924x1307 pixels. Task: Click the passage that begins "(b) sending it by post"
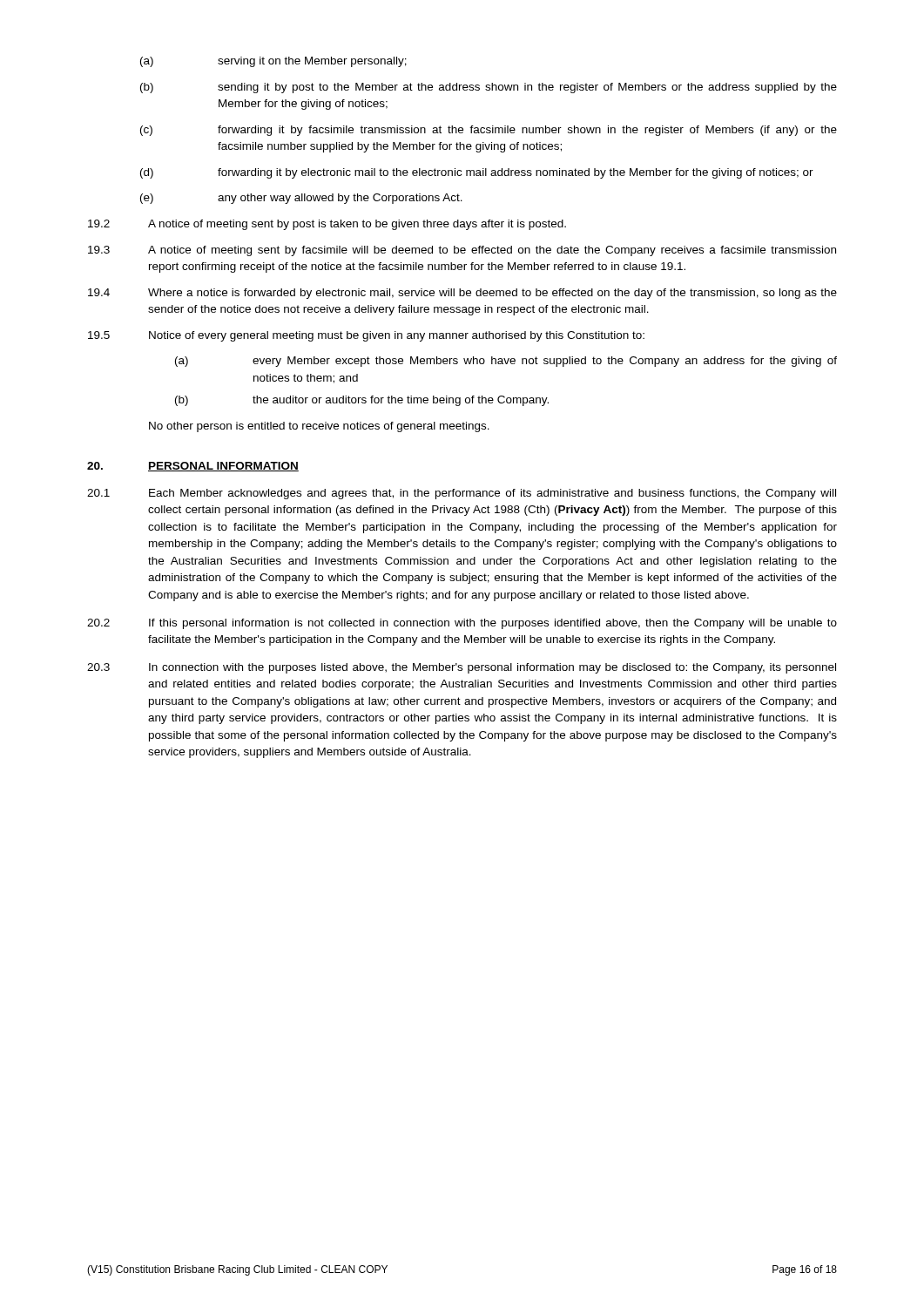[x=462, y=95]
